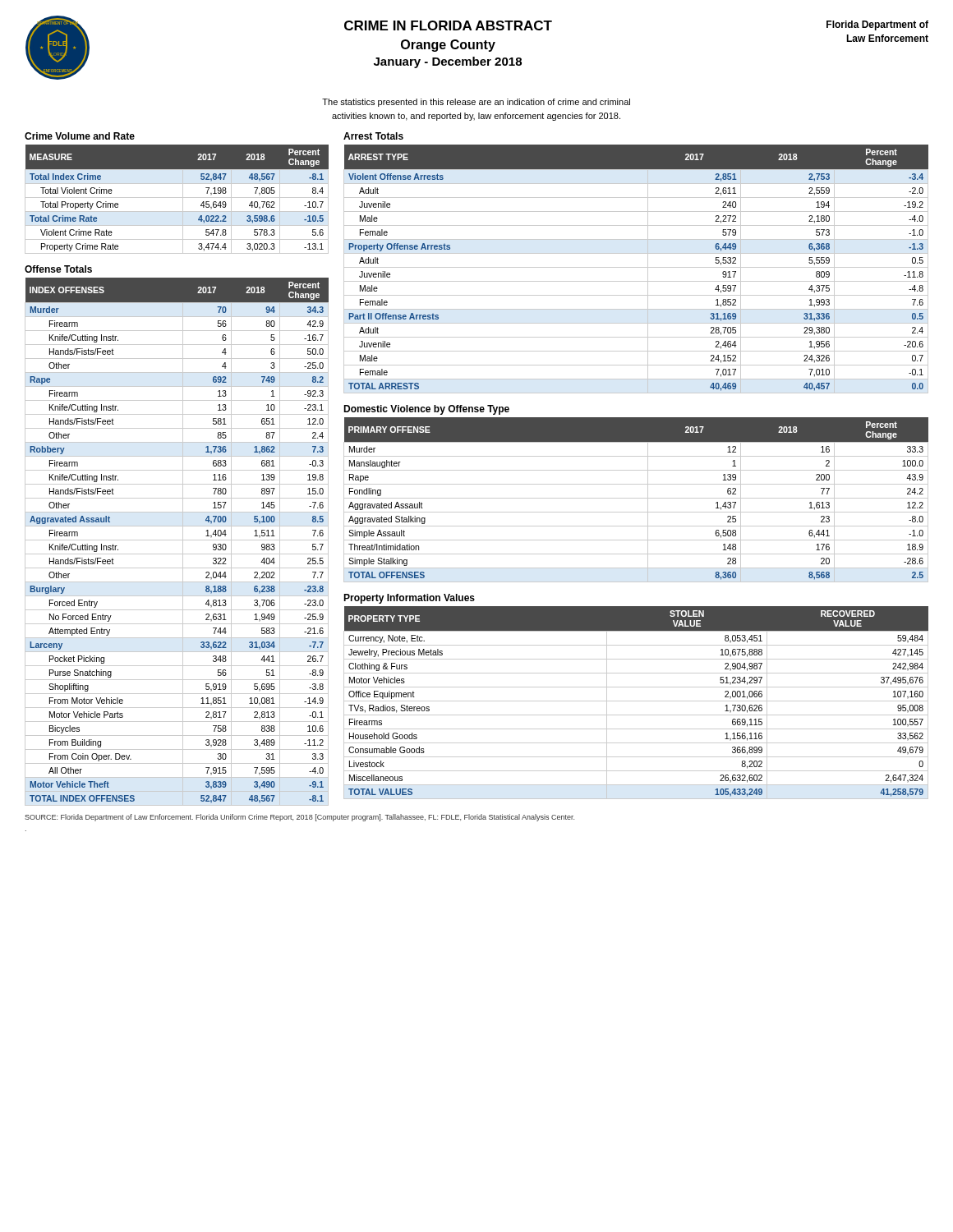Locate the passage starting "Offense Totals"

pyautogui.click(x=59, y=269)
